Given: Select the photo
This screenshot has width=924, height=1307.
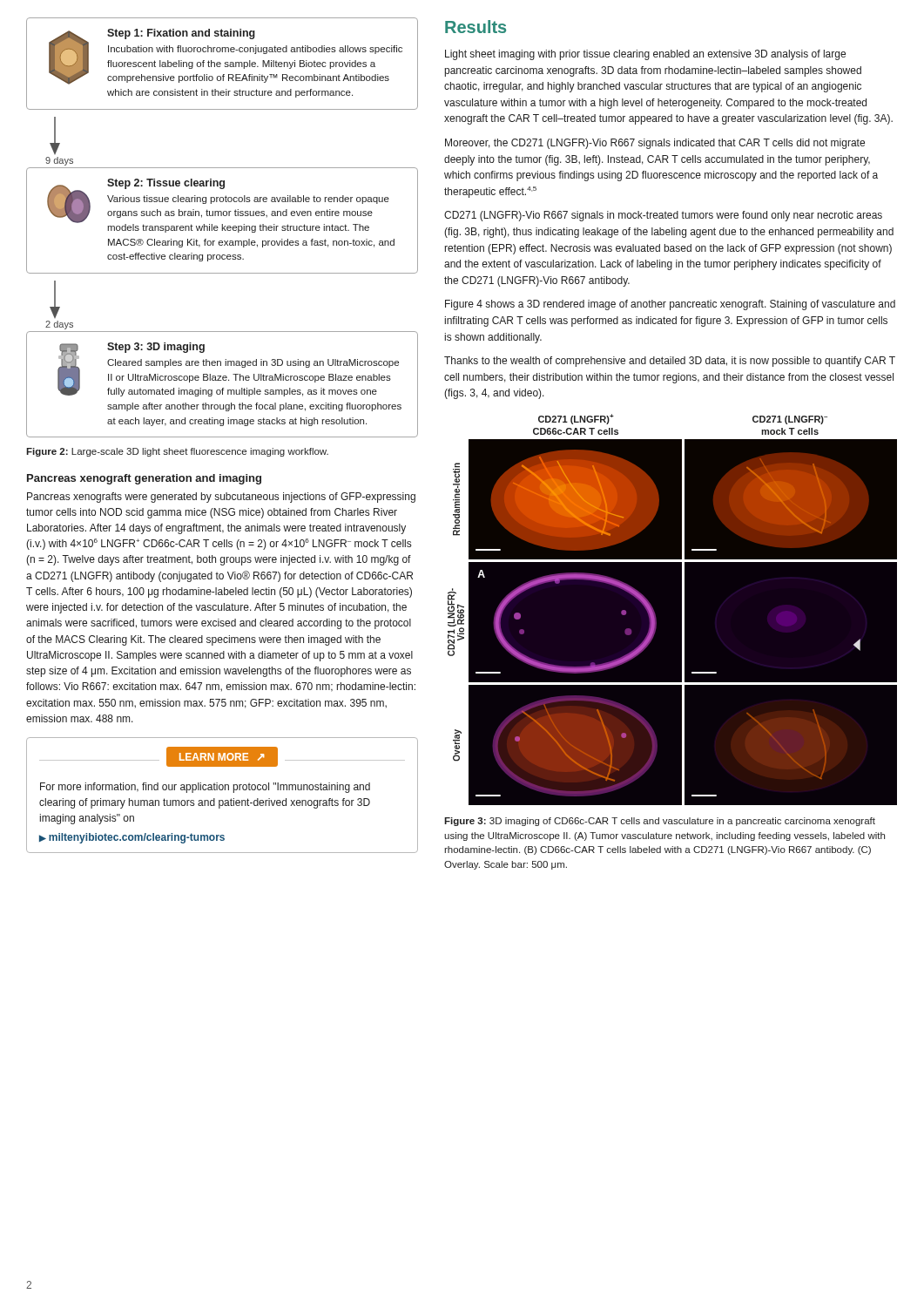Looking at the screenshot, I should 671,609.
